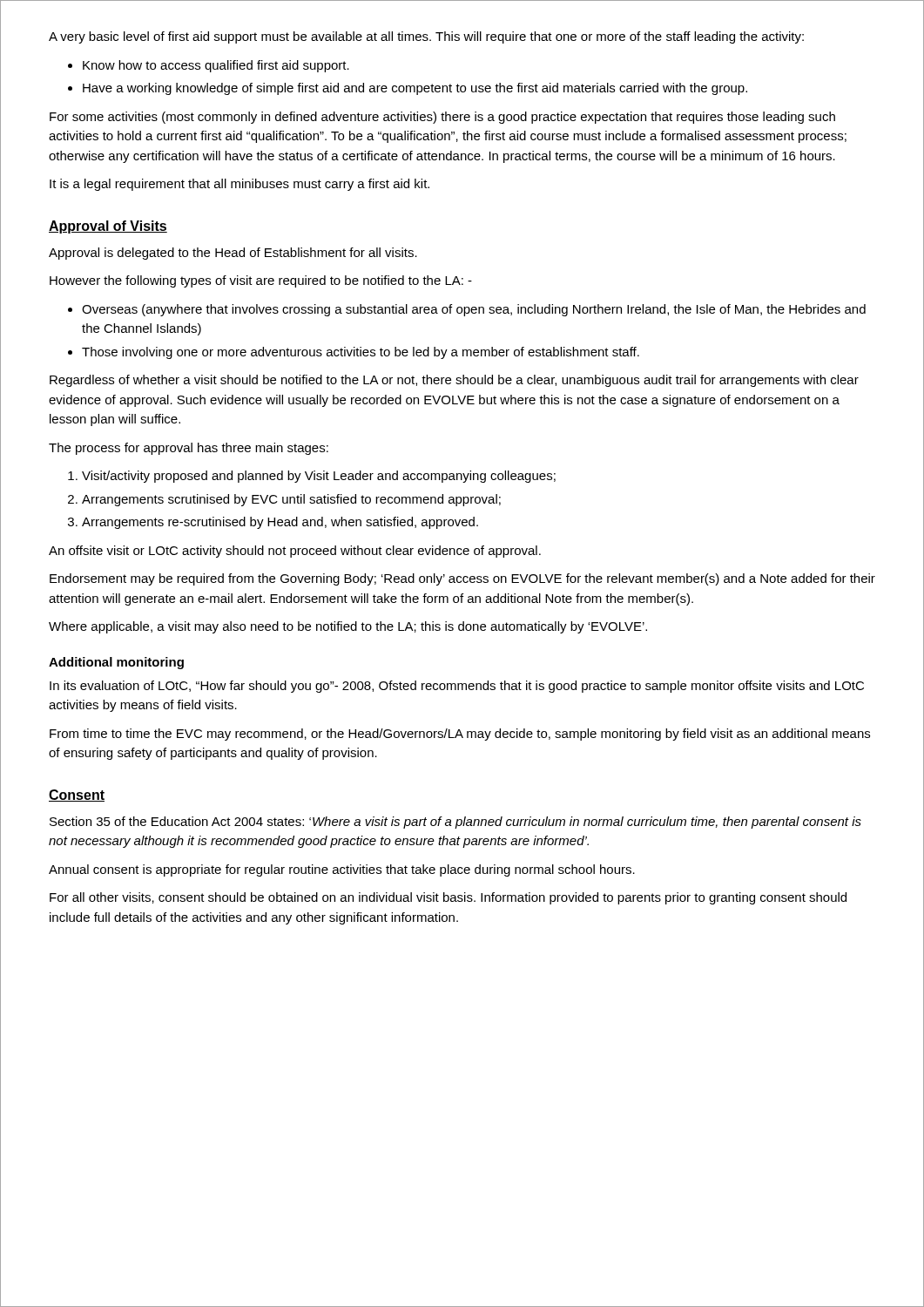Point to the block beginning "Those involving one"
The image size is (924, 1307).
click(361, 351)
